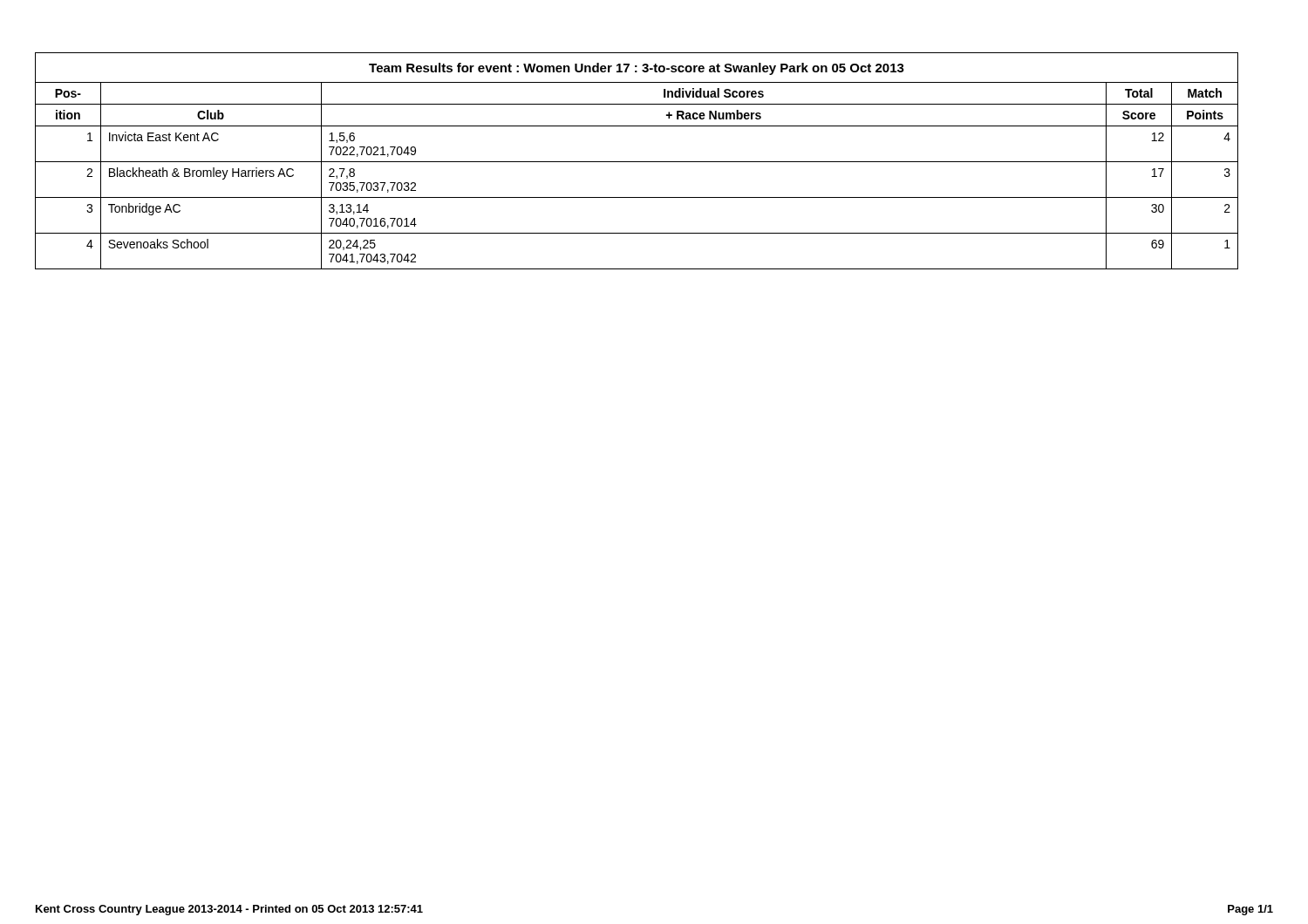Select the table that reads "Team Results for"
The image size is (1308, 924).
pos(654,161)
